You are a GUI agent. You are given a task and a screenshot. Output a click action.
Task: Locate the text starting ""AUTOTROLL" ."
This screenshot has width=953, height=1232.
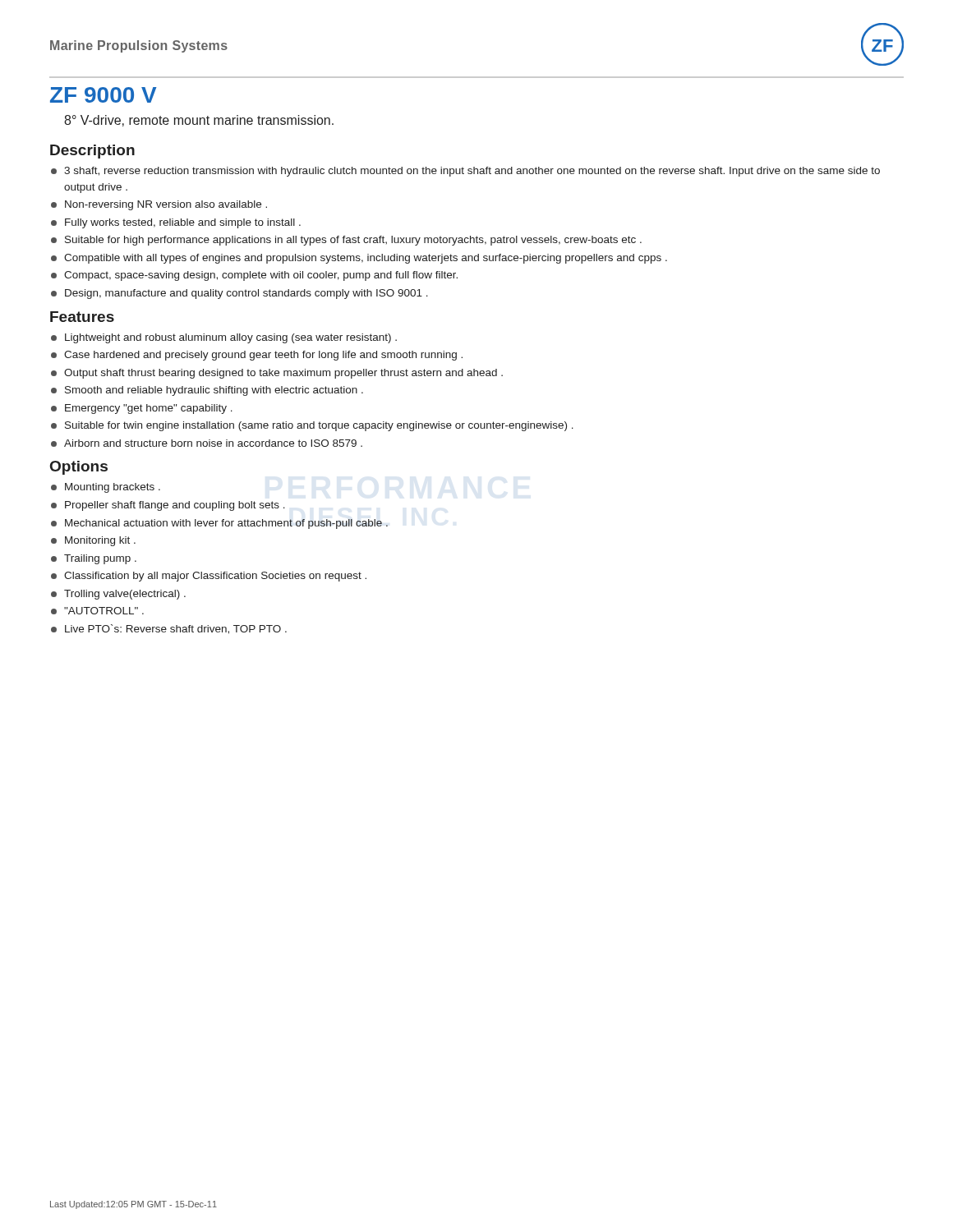(104, 611)
